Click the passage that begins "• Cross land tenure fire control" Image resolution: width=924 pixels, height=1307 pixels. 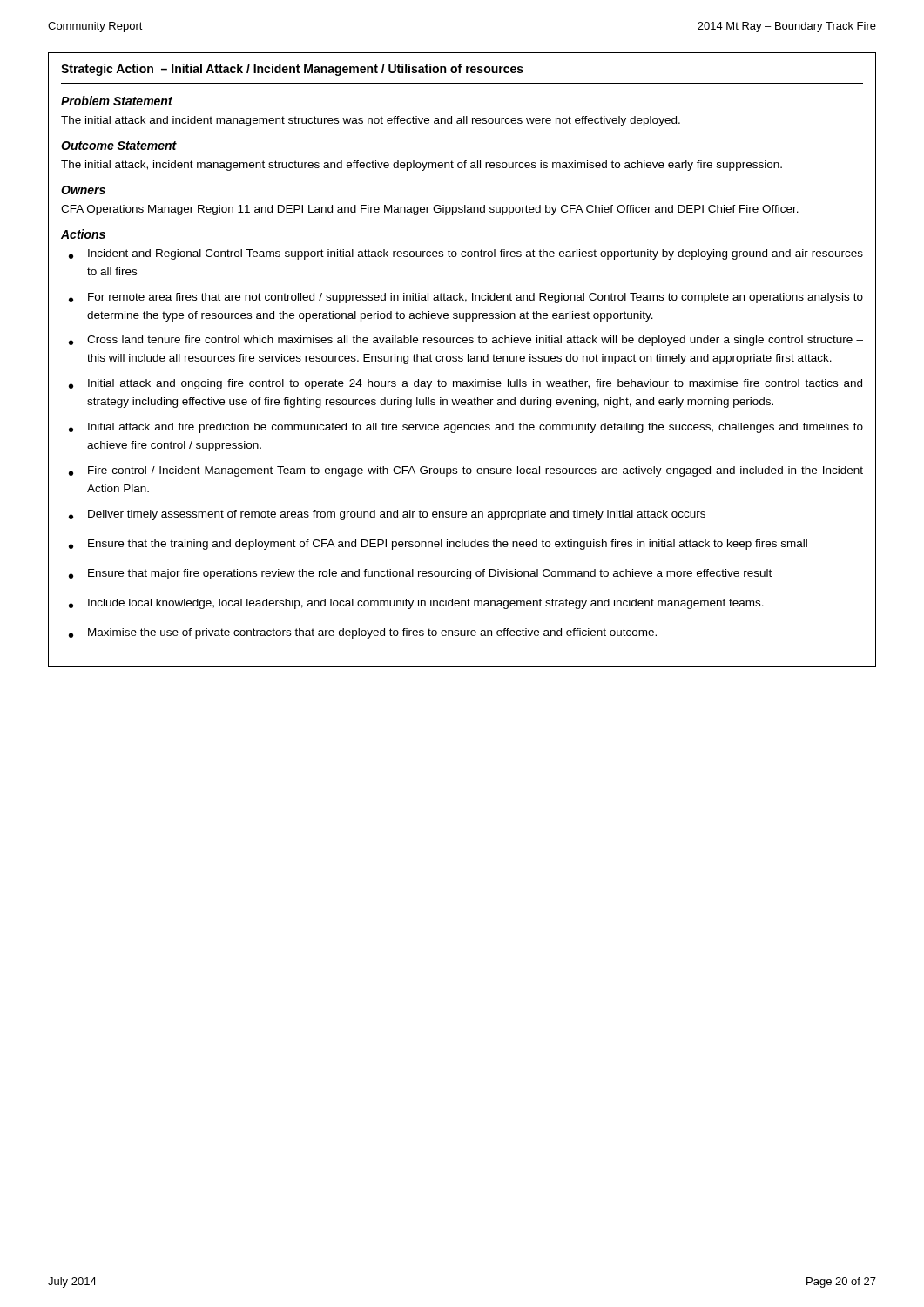465,350
